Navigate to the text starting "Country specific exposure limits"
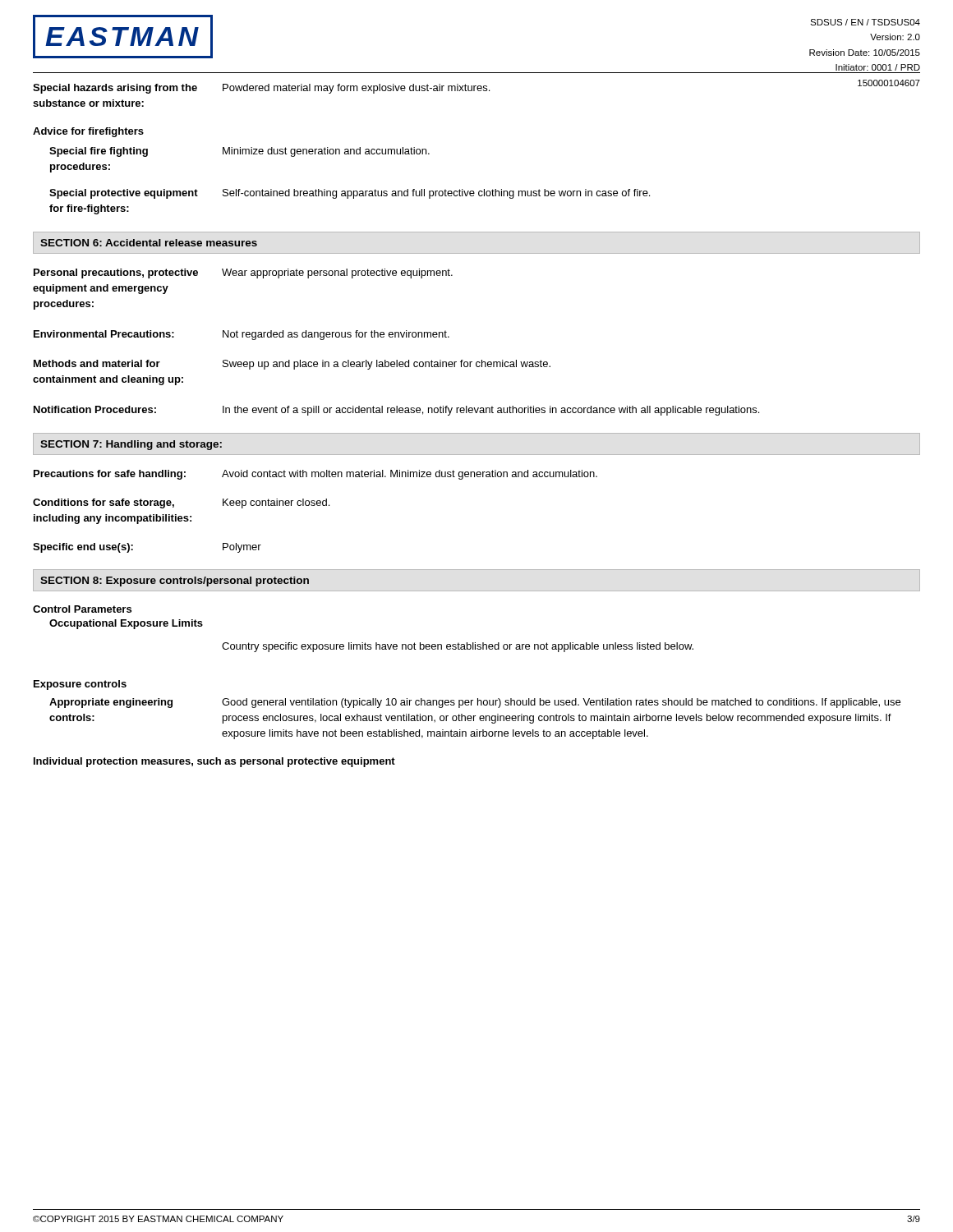953x1232 pixels. pos(476,647)
